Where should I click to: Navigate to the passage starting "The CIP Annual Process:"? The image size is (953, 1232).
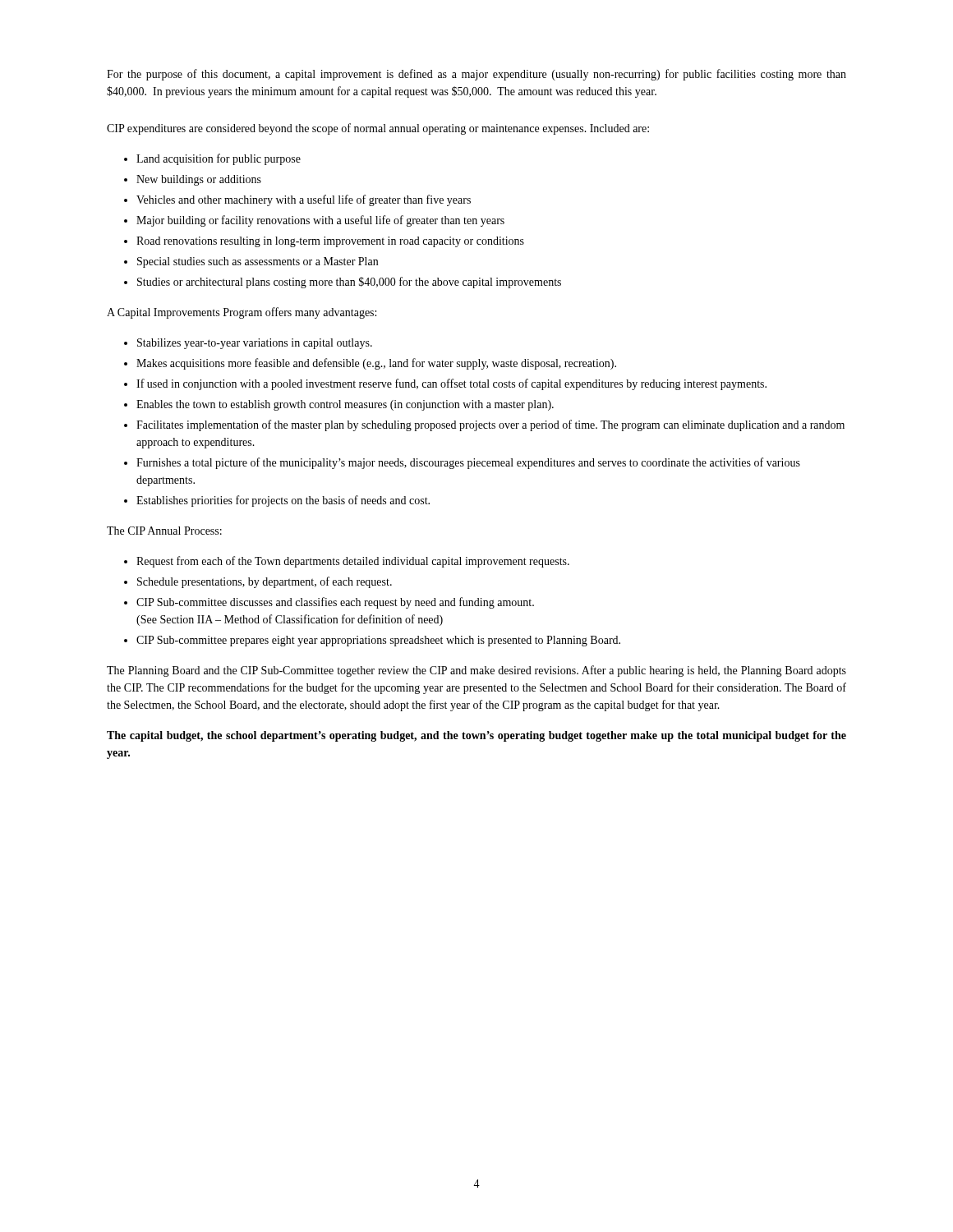click(165, 531)
